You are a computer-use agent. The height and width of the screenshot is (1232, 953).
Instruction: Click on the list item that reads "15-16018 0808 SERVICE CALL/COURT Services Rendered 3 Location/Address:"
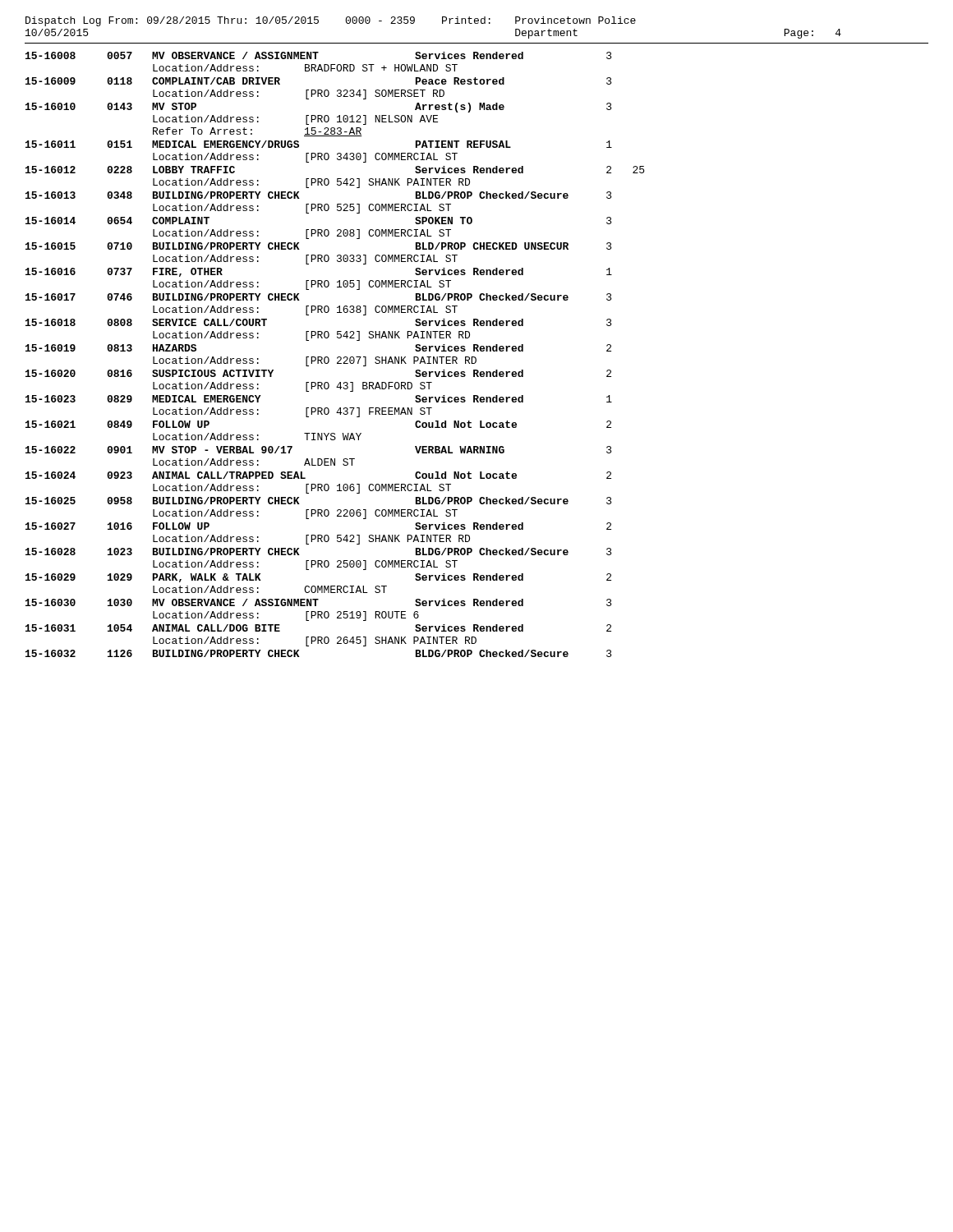(476, 329)
